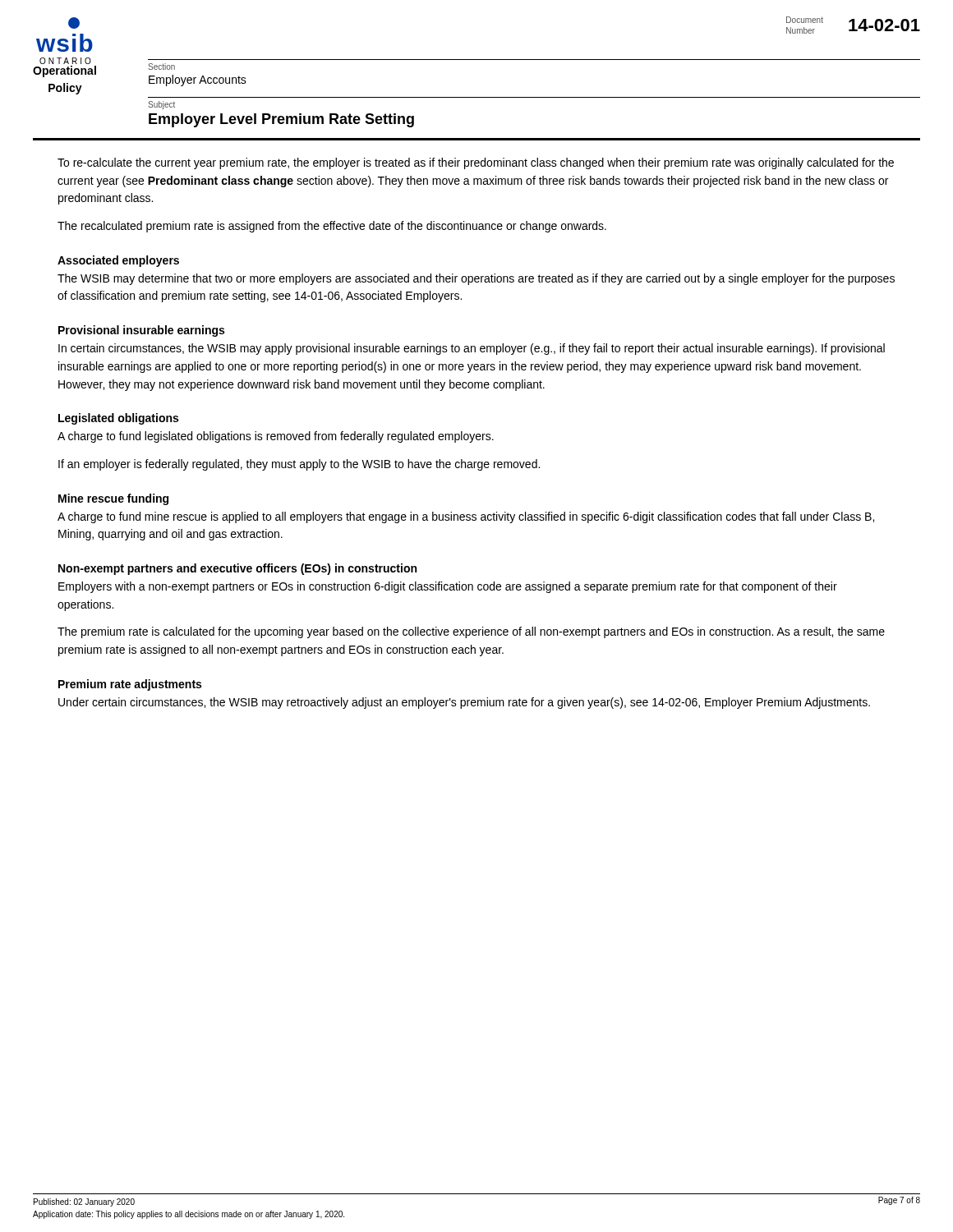Select the region starting "In certain circumstances, the WSIB may apply provisional"
The image size is (953, 1232).
[471, 366]
